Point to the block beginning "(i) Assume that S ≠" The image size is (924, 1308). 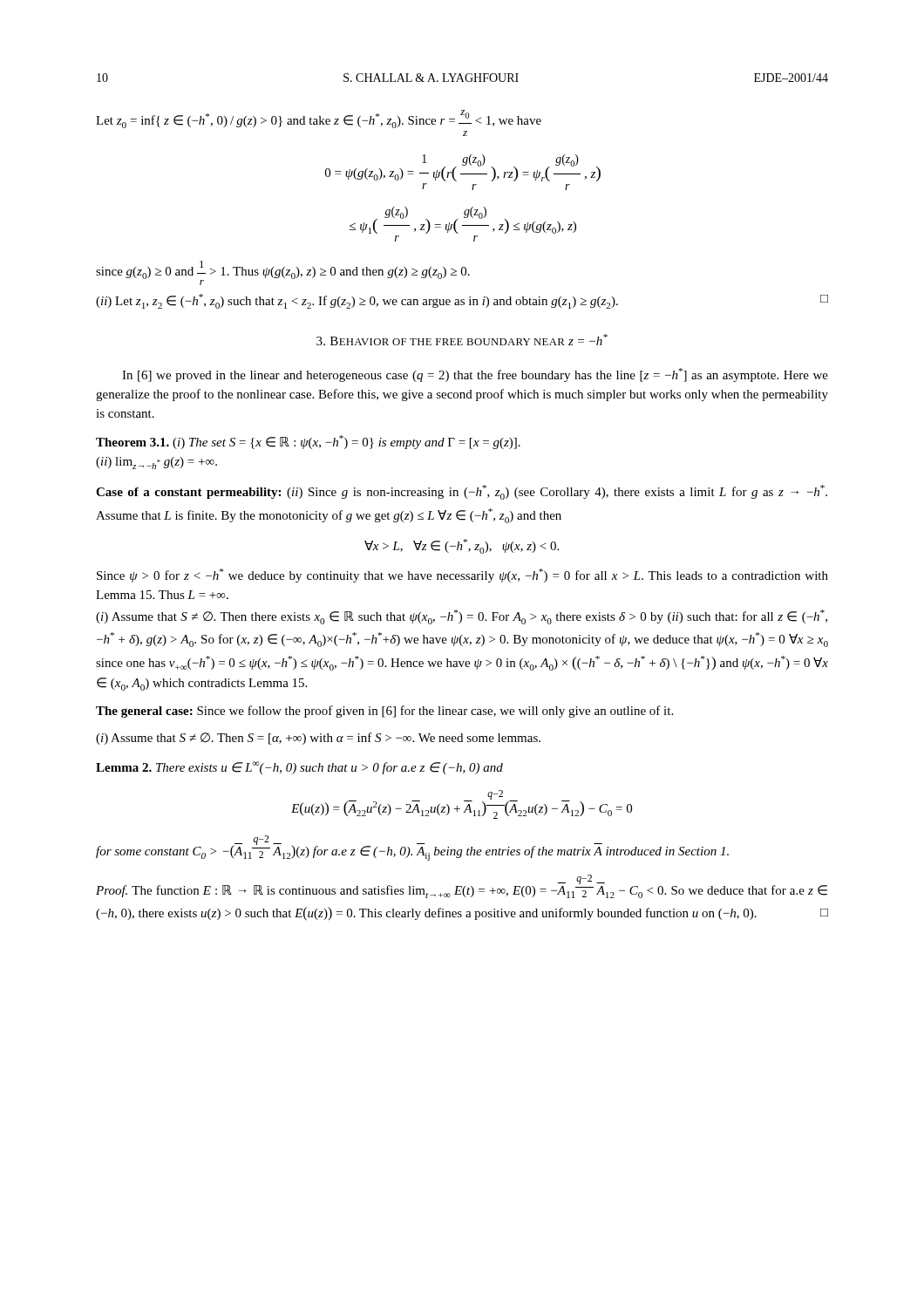click(x=319, y=738)
